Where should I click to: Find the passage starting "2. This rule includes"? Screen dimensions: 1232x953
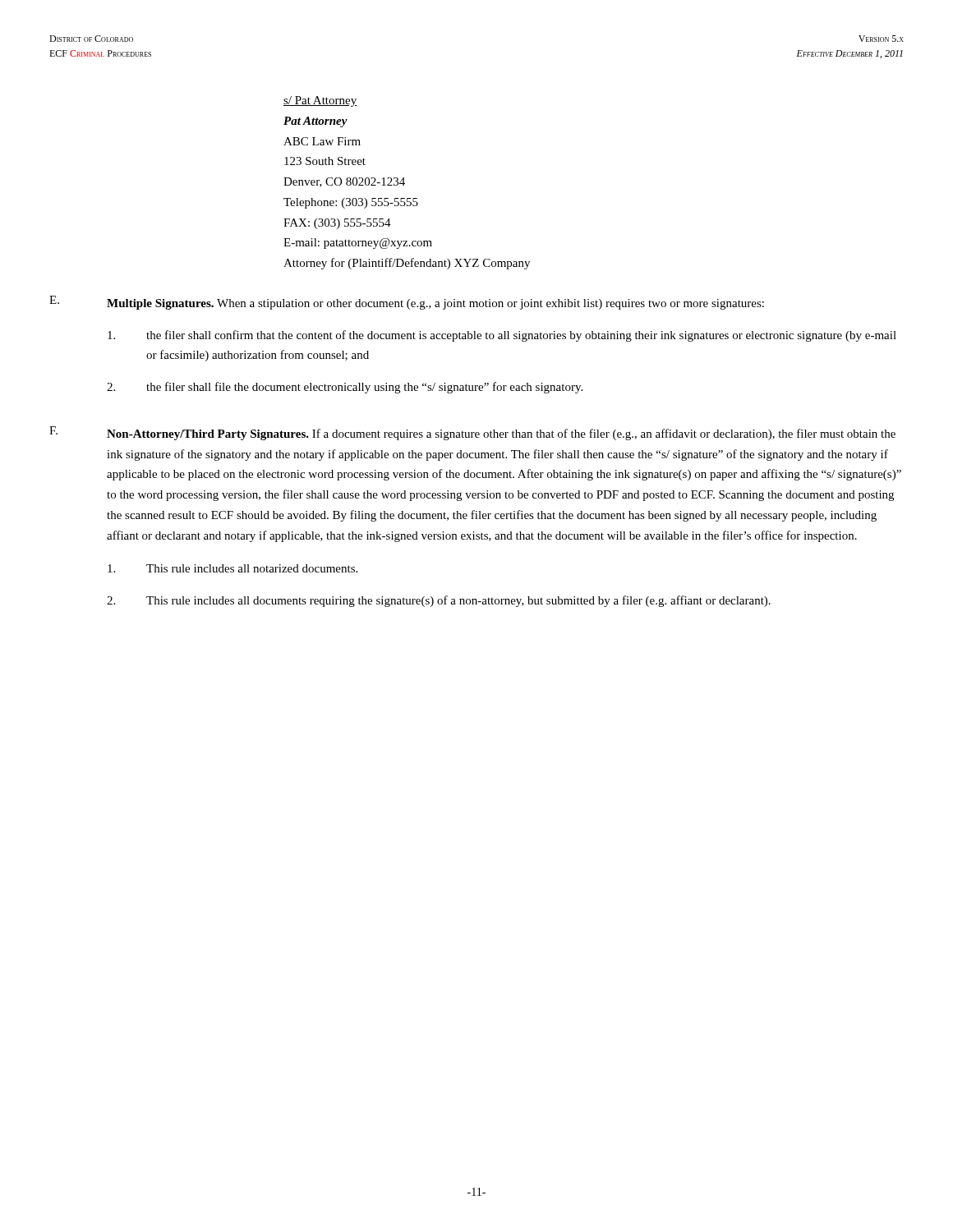[505, 601]
